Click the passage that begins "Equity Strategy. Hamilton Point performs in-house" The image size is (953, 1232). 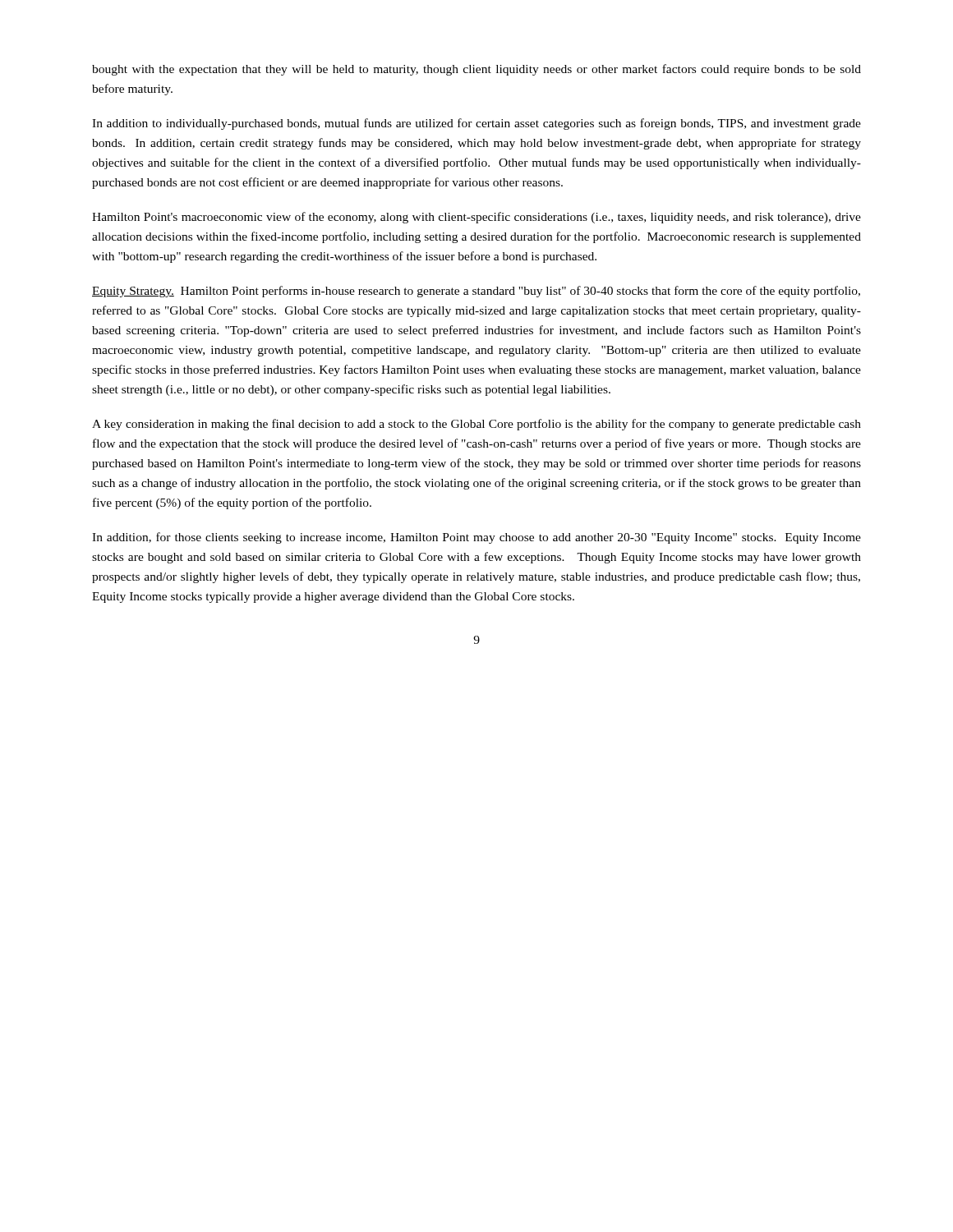pyautogui.click(x=476, y=340)
